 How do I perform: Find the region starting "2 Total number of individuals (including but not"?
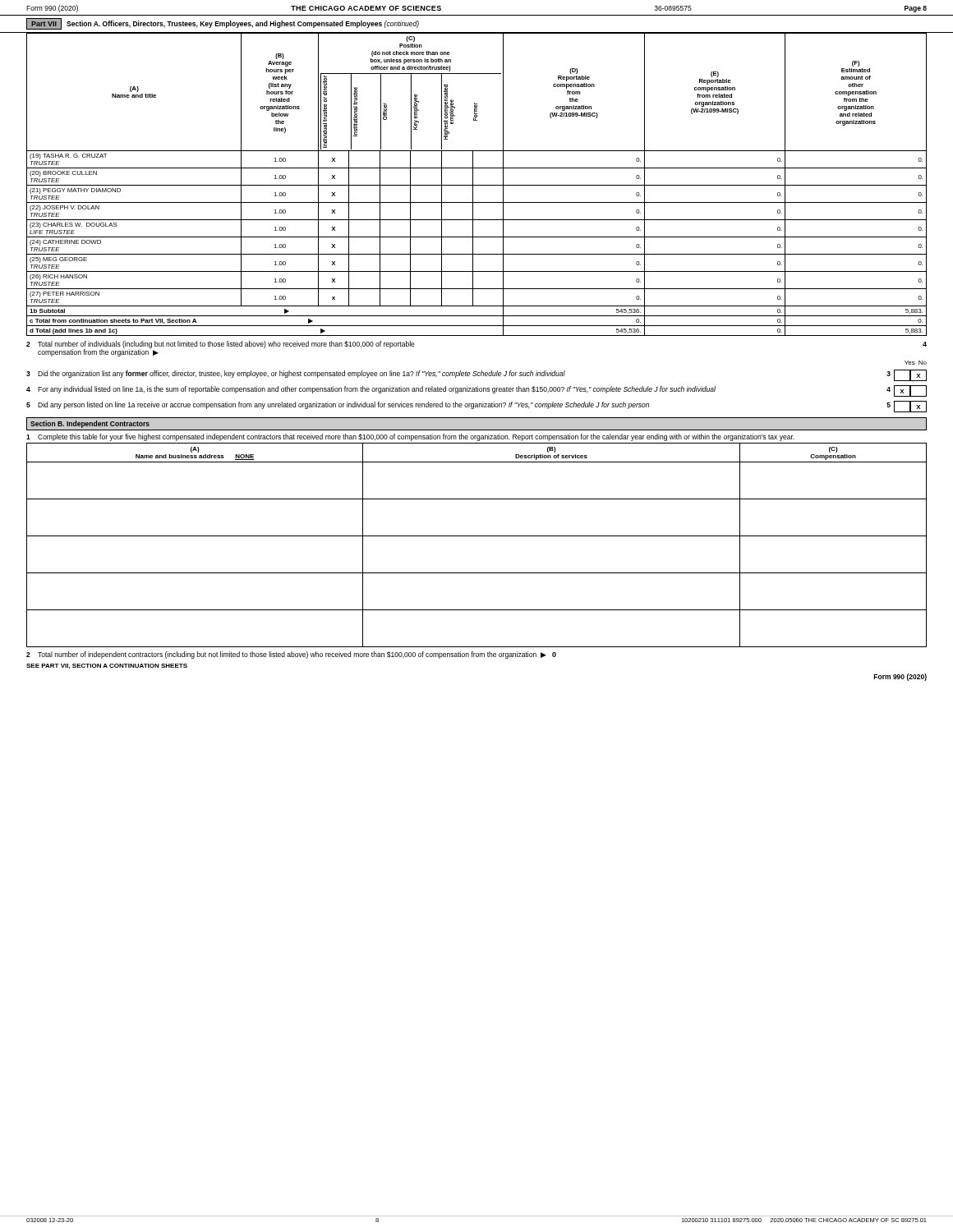tap(255, 346)
